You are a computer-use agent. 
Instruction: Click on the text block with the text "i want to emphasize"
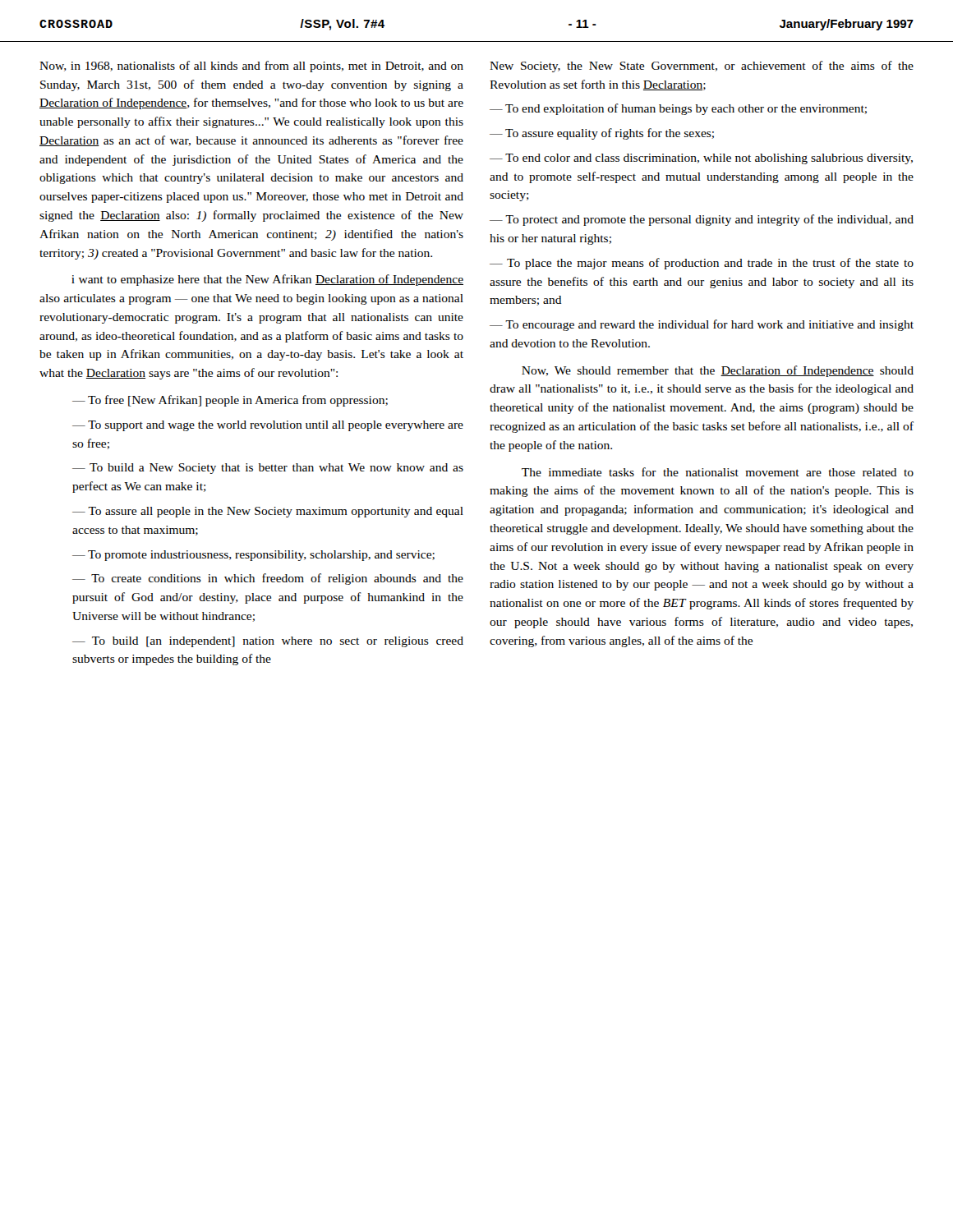[x=251, y=326]
